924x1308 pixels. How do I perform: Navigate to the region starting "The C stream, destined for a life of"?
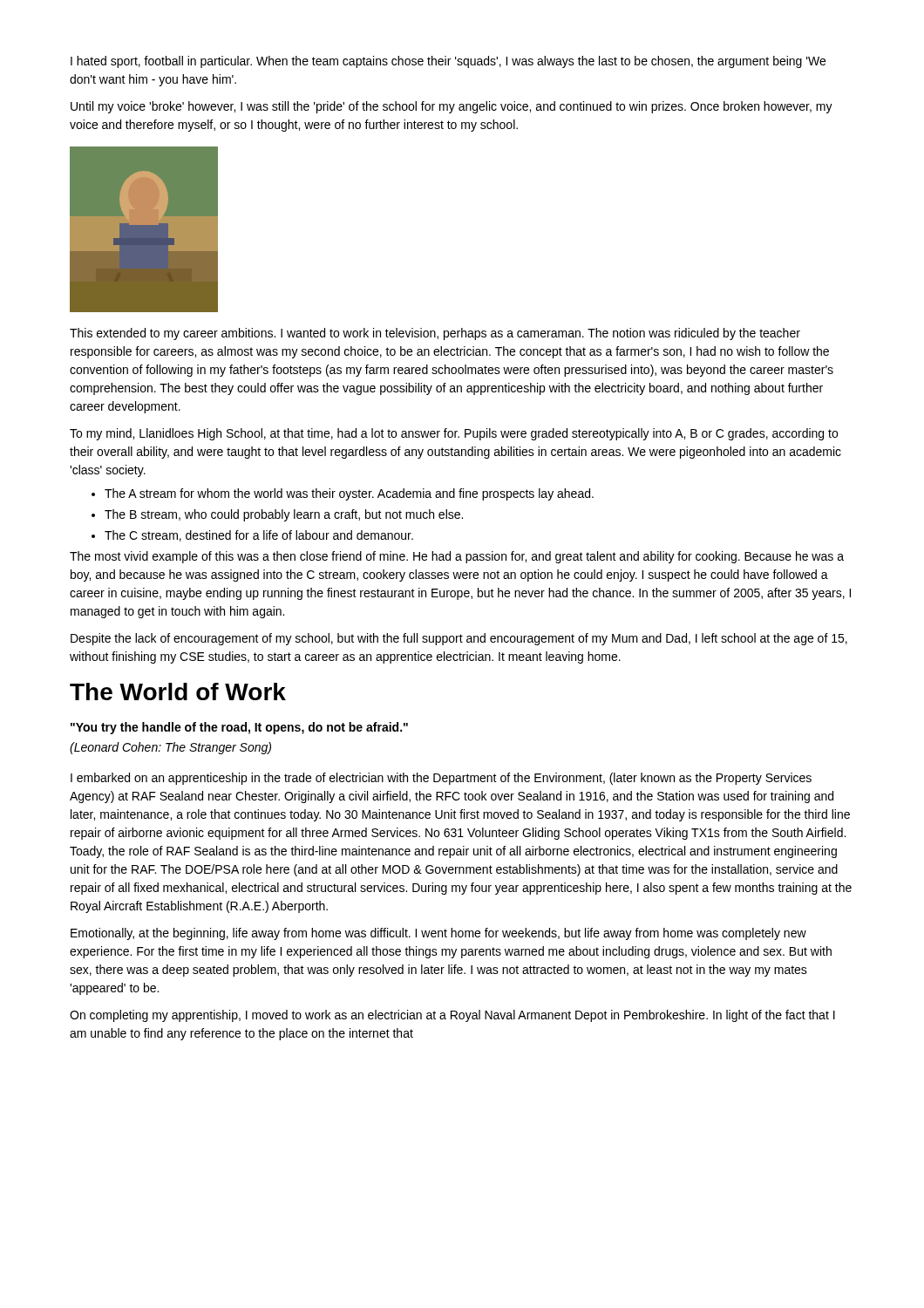point(259,535)
